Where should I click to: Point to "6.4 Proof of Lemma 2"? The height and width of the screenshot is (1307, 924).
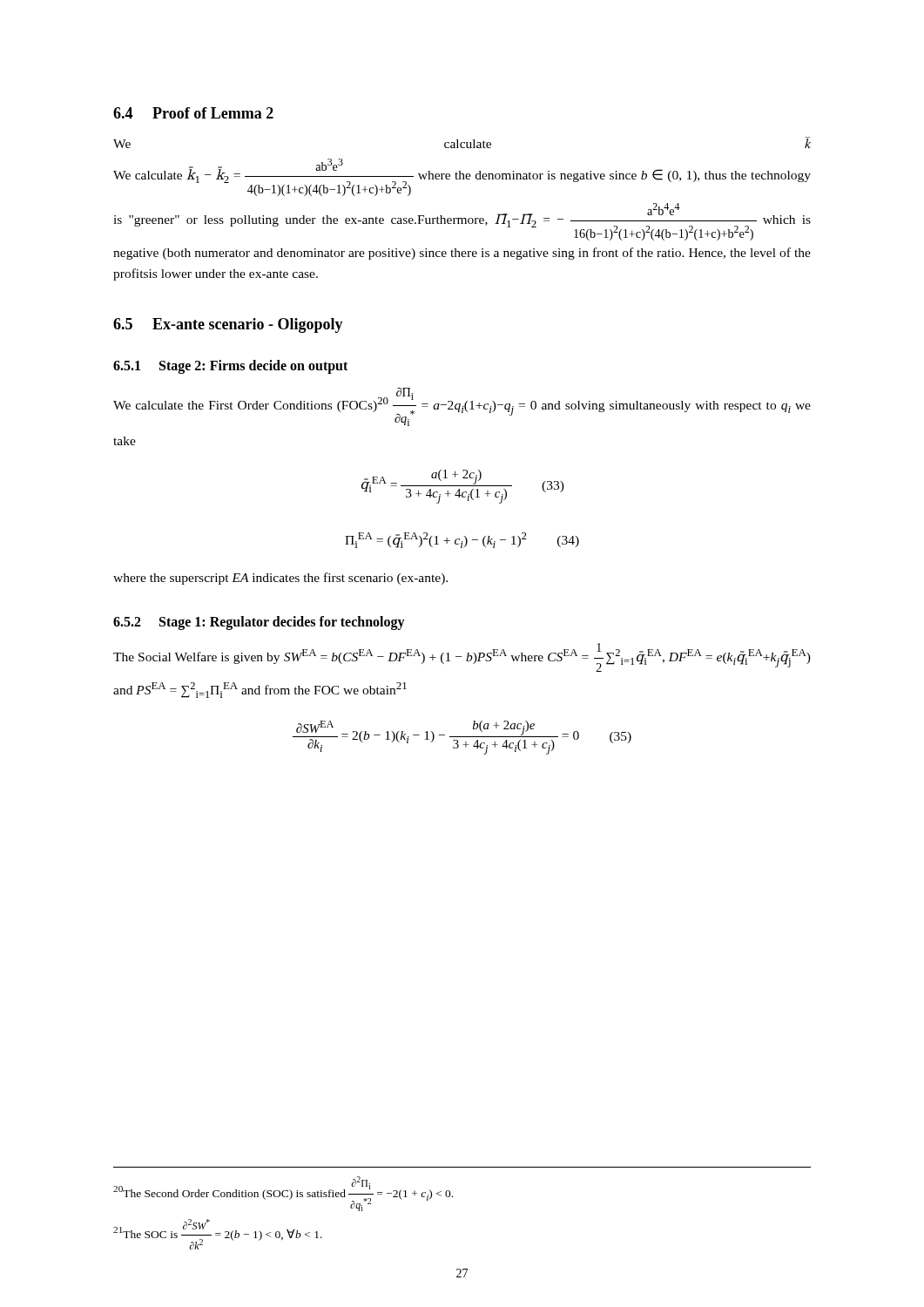[x=193, y=113]
